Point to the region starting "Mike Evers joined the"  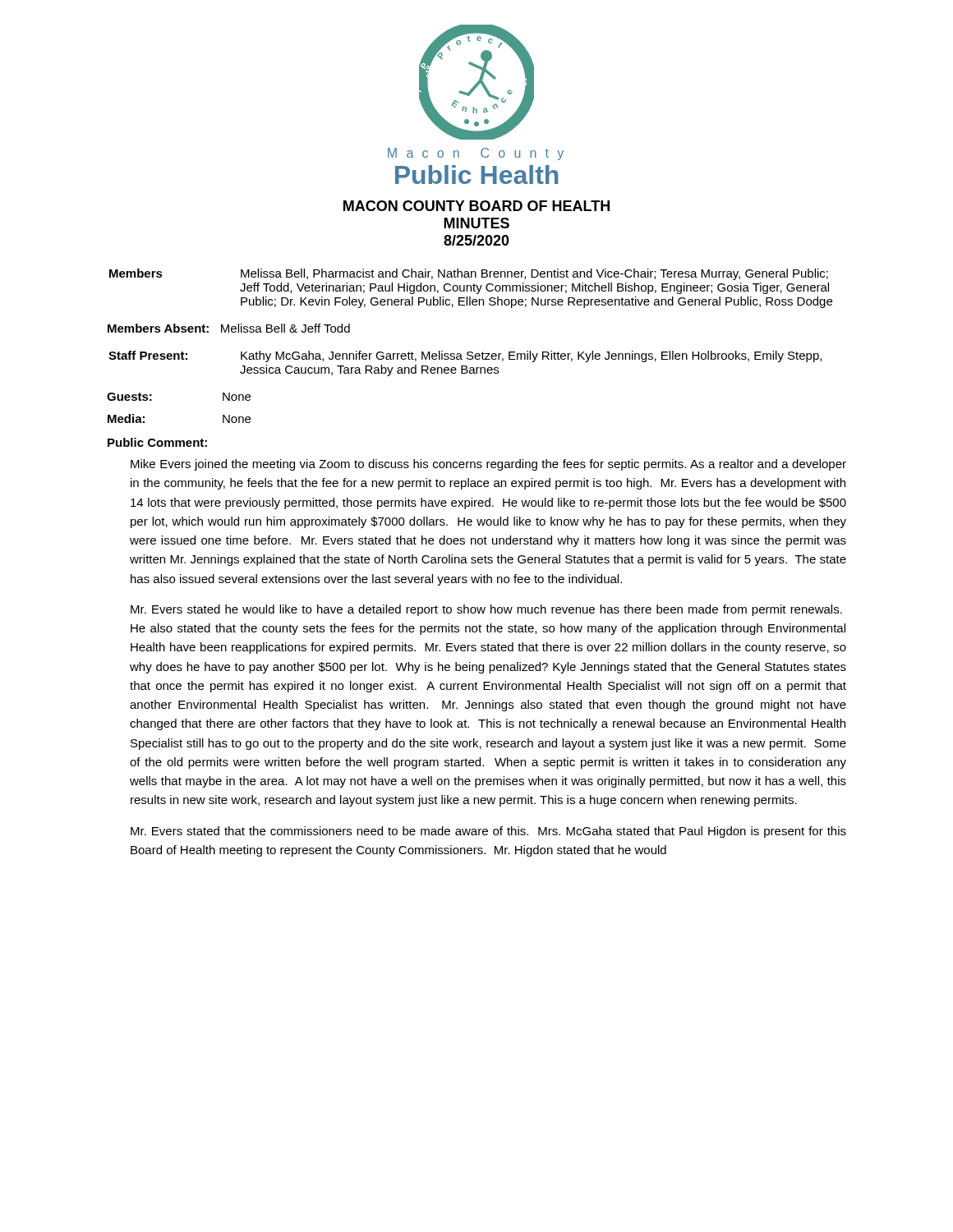coord(488,521)
